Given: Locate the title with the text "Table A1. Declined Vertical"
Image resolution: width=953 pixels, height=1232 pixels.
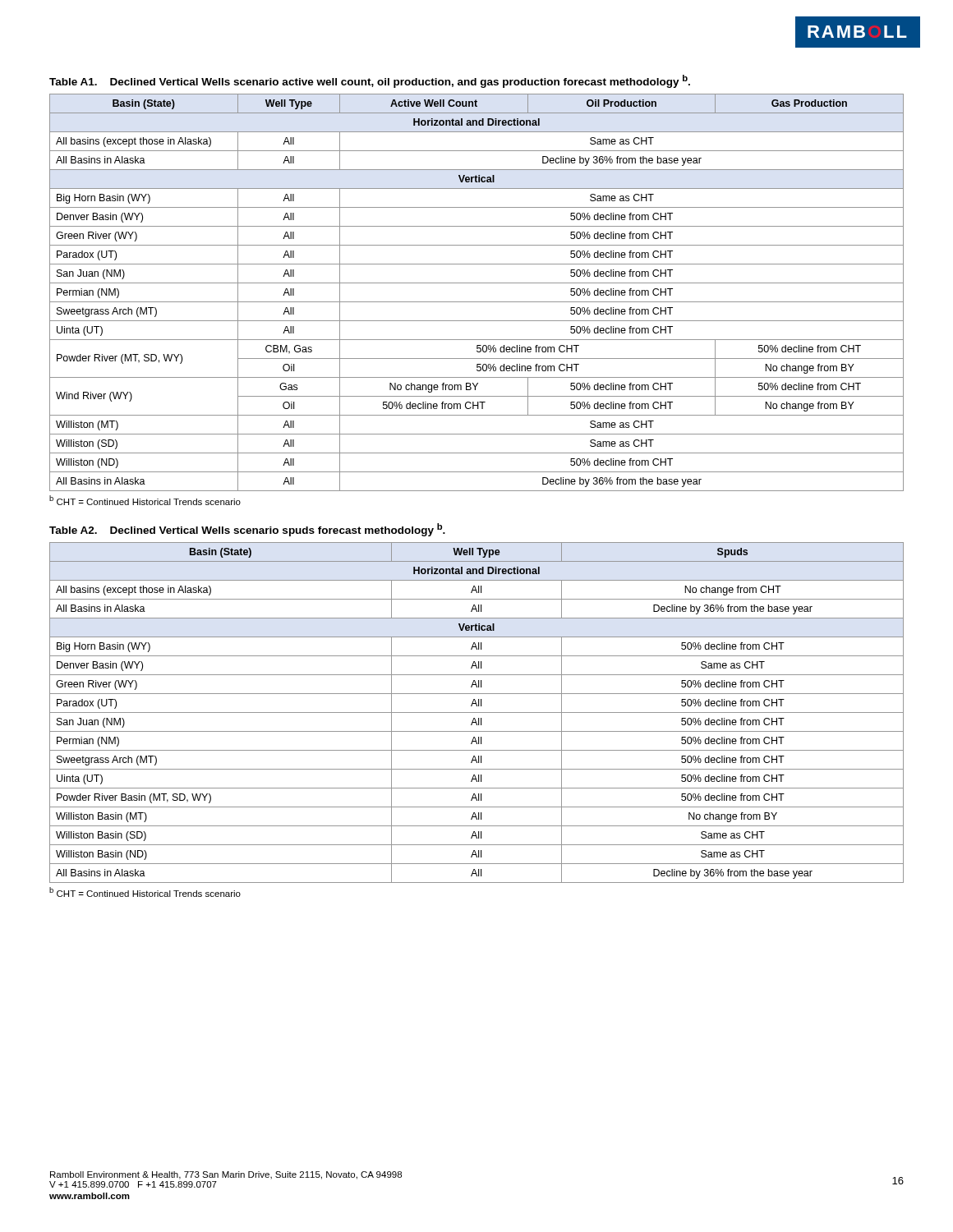Looking at the screenshot, I should pos(370,80).
